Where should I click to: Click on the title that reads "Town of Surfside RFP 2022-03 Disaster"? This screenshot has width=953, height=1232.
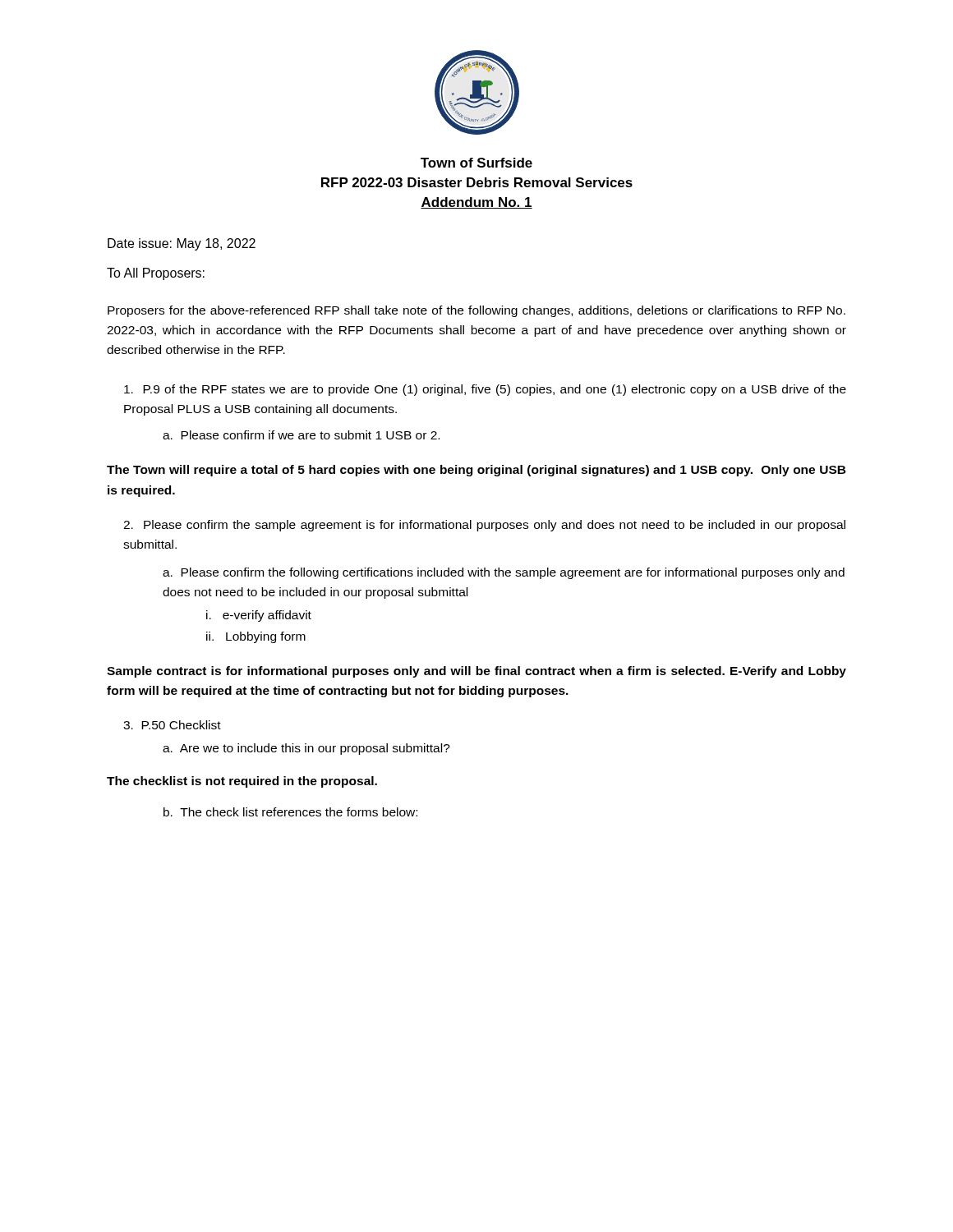(x=476, y=183)
